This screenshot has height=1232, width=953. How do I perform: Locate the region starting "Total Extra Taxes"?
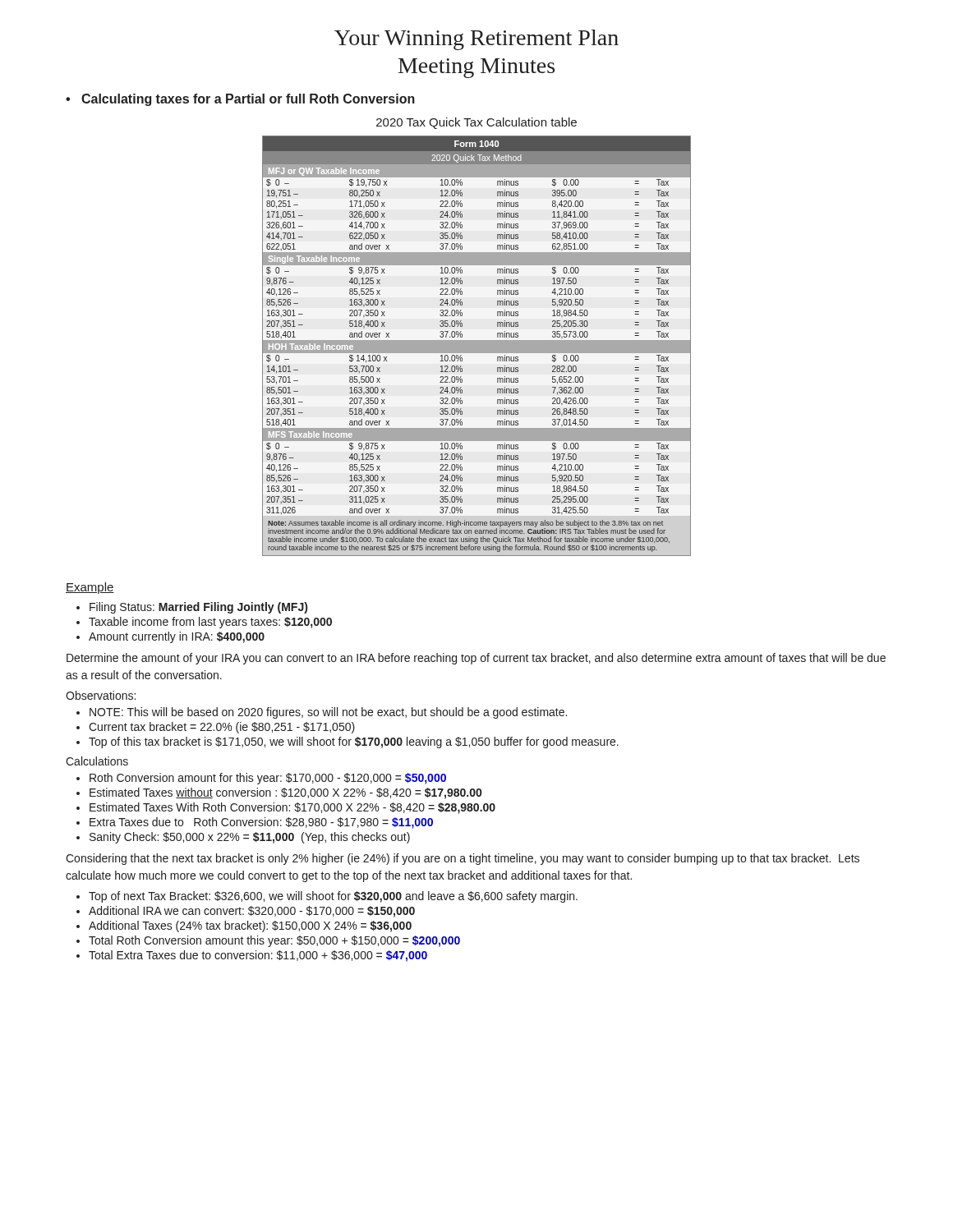pos(258,955)
